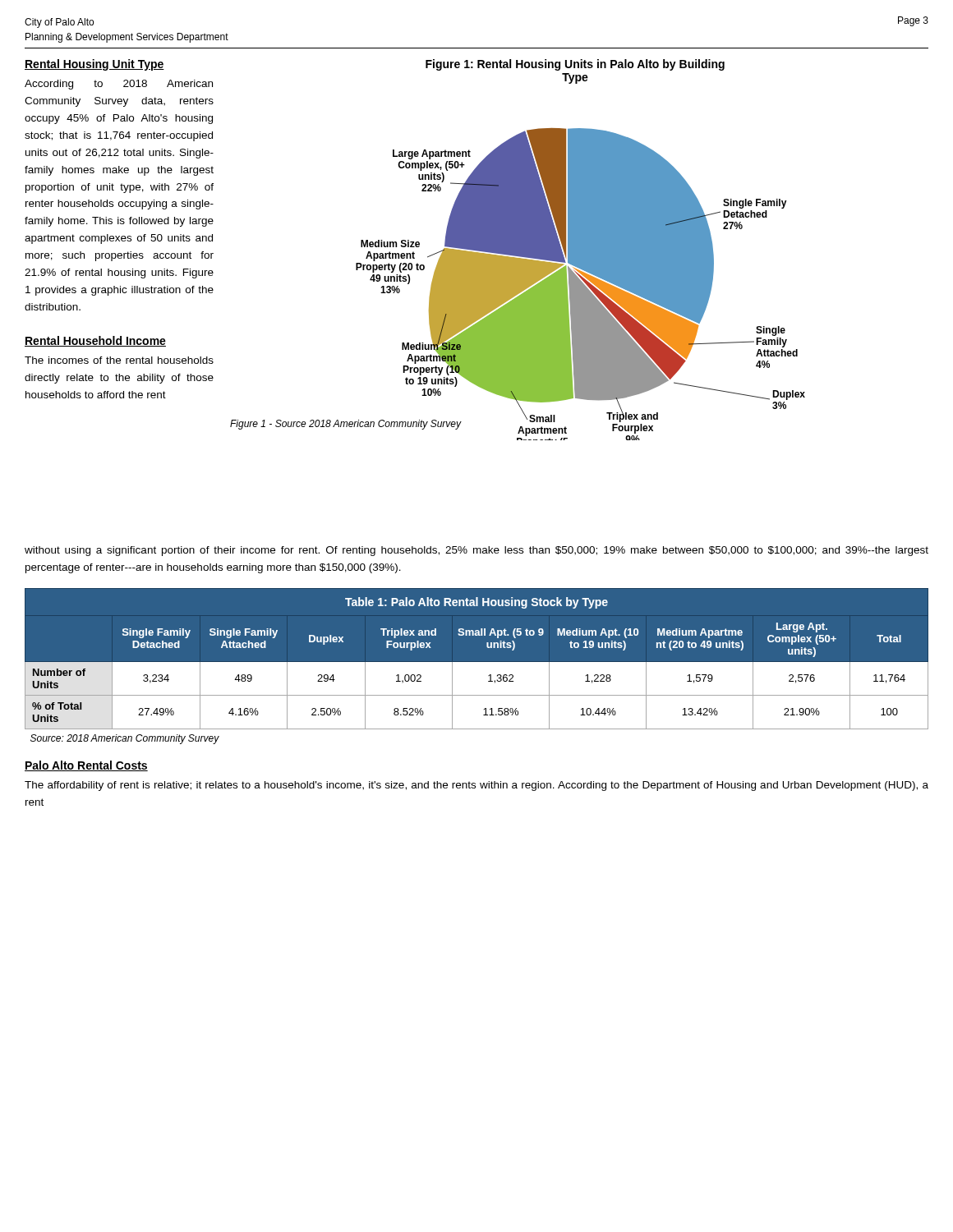Select the text block that says "The incomes of"
Image resolution: width=953 pixels, height=1232 pixels.
click(x=119, y=377)
